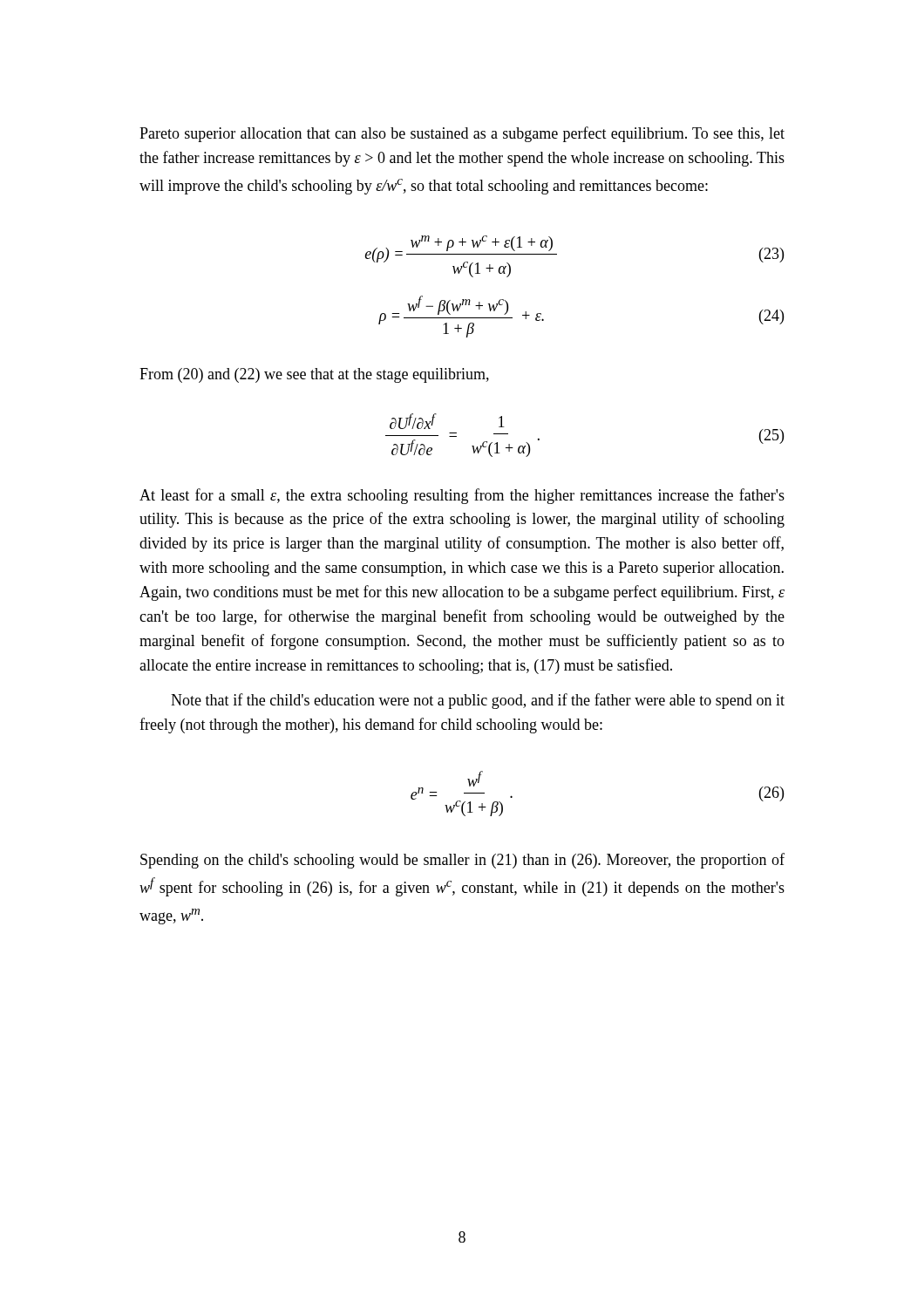
Task: Locate the formula that opens with "ρ = wf − β(wm +"
Action: pyautogui.click(x=462, y=316)
